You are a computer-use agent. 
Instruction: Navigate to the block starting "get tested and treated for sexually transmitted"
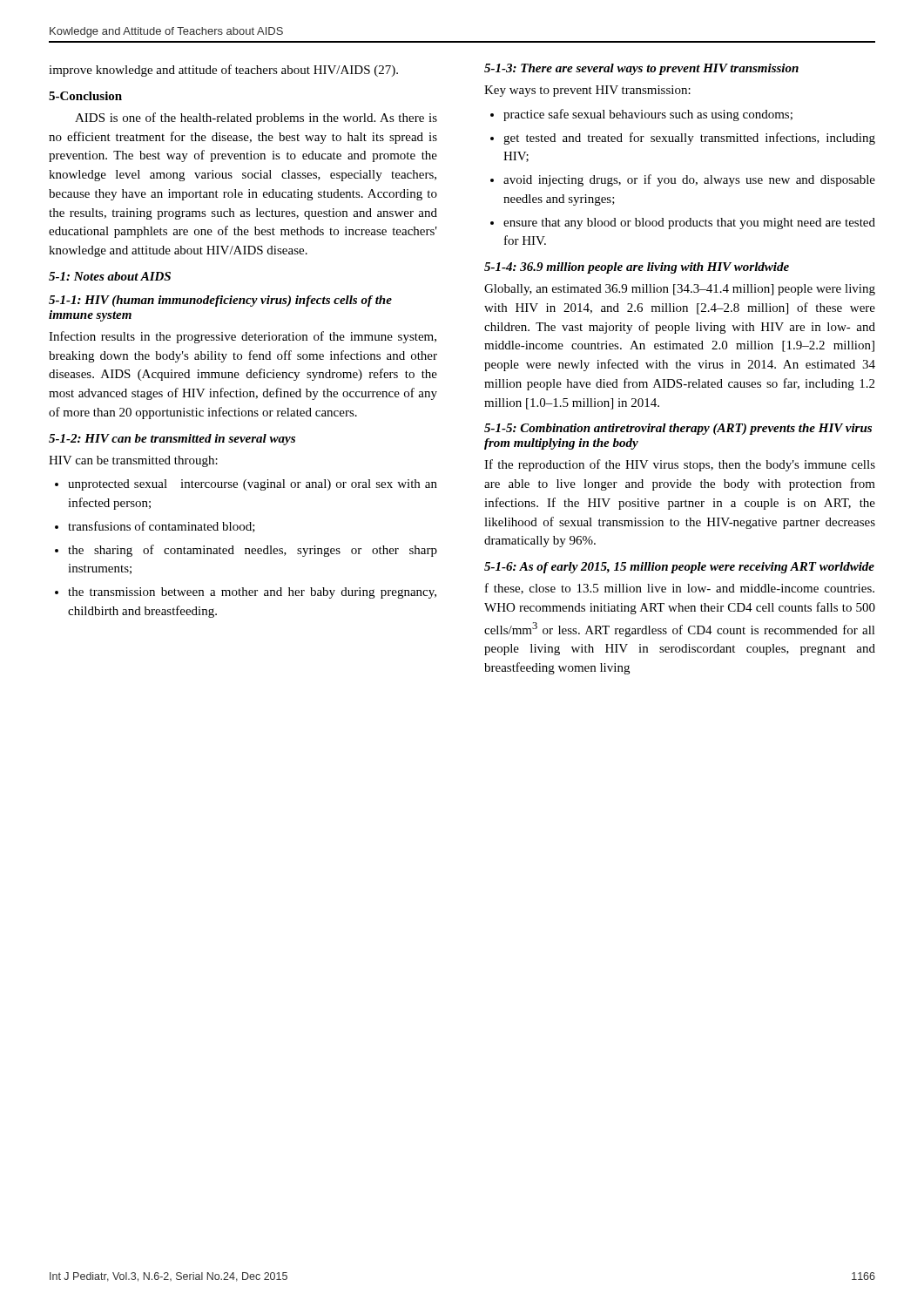pyautogui.click(x=680, y=147)
